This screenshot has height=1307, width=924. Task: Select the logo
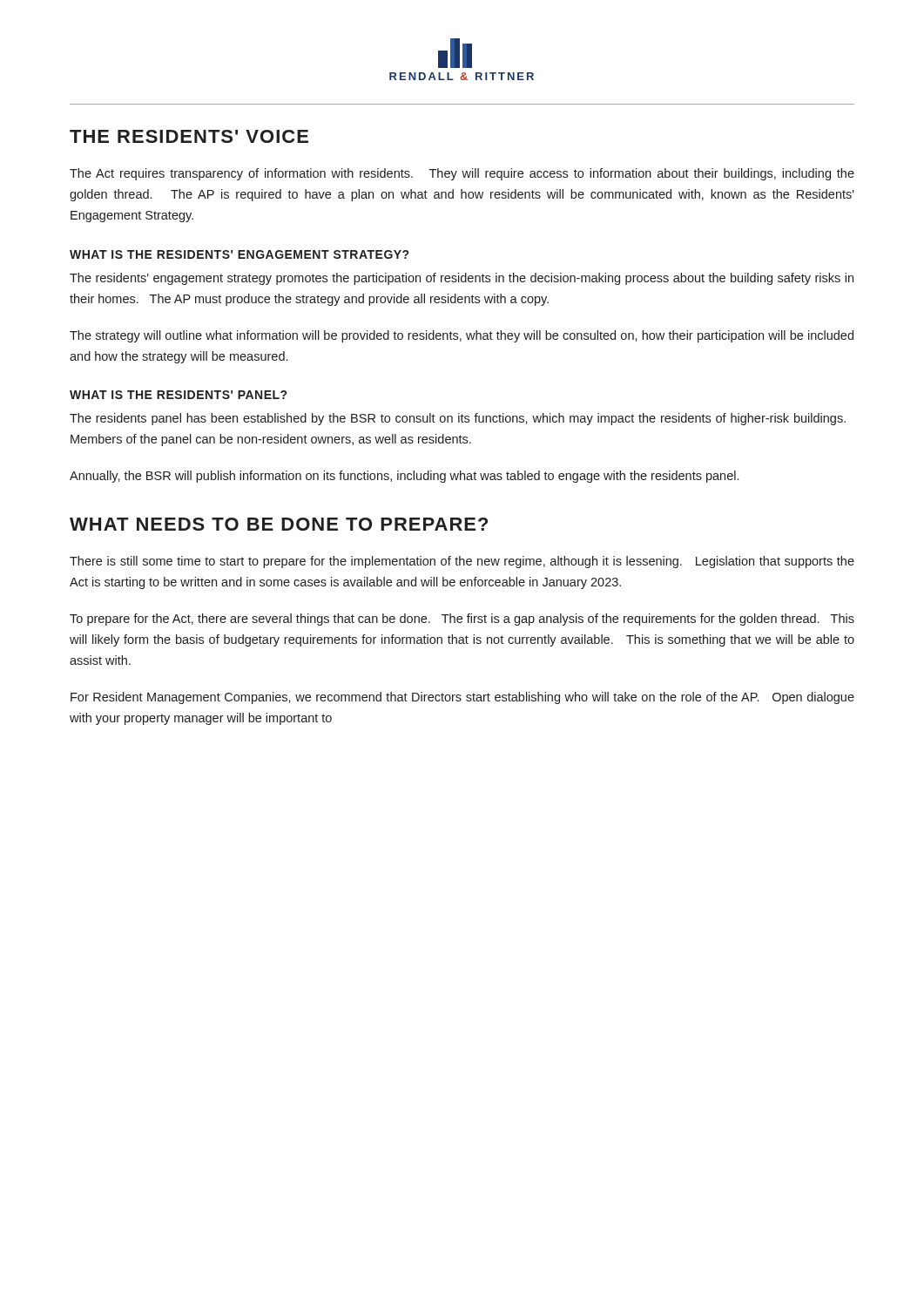tap(462, 59)
